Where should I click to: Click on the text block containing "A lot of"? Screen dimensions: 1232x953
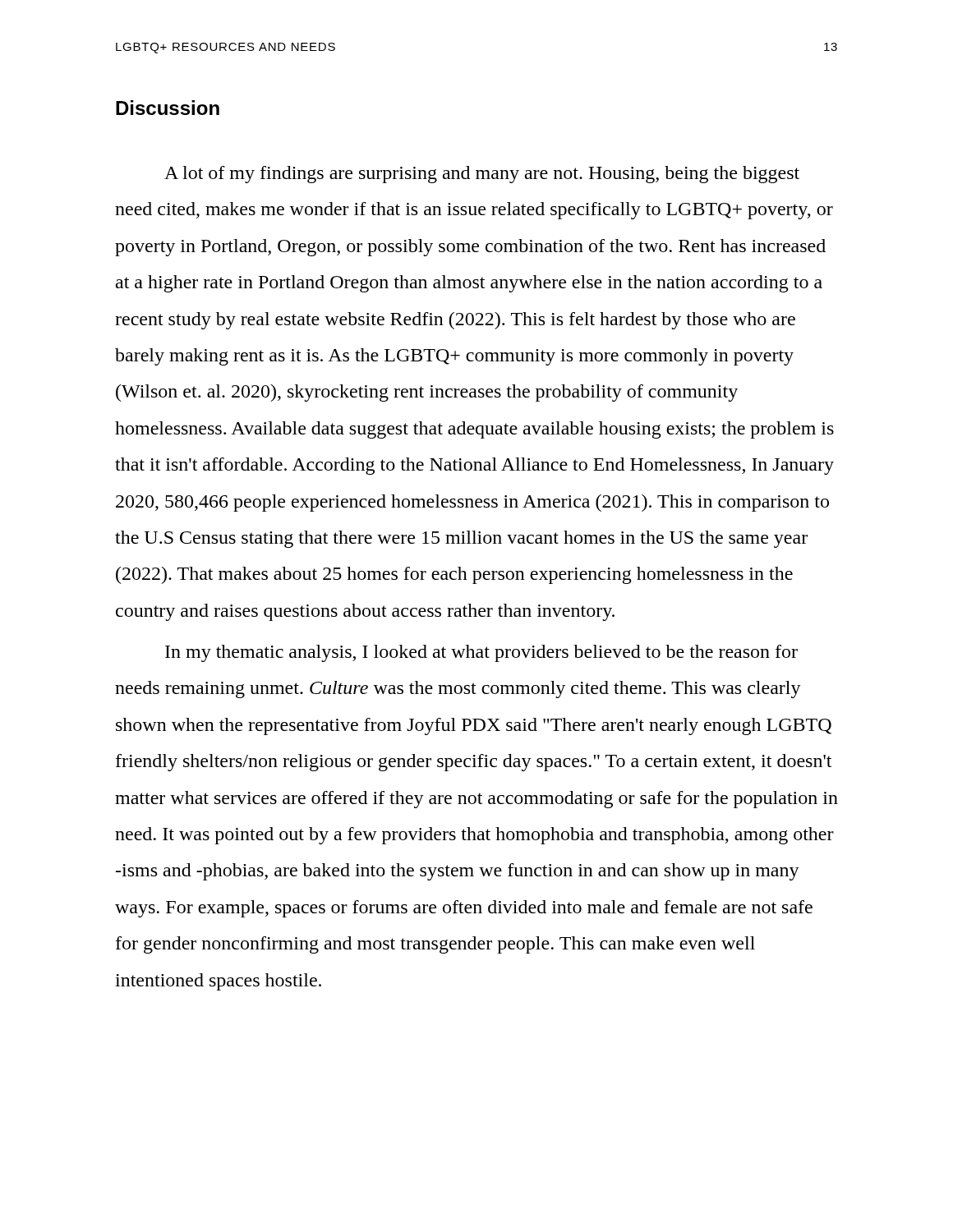[x=476, y=576]
